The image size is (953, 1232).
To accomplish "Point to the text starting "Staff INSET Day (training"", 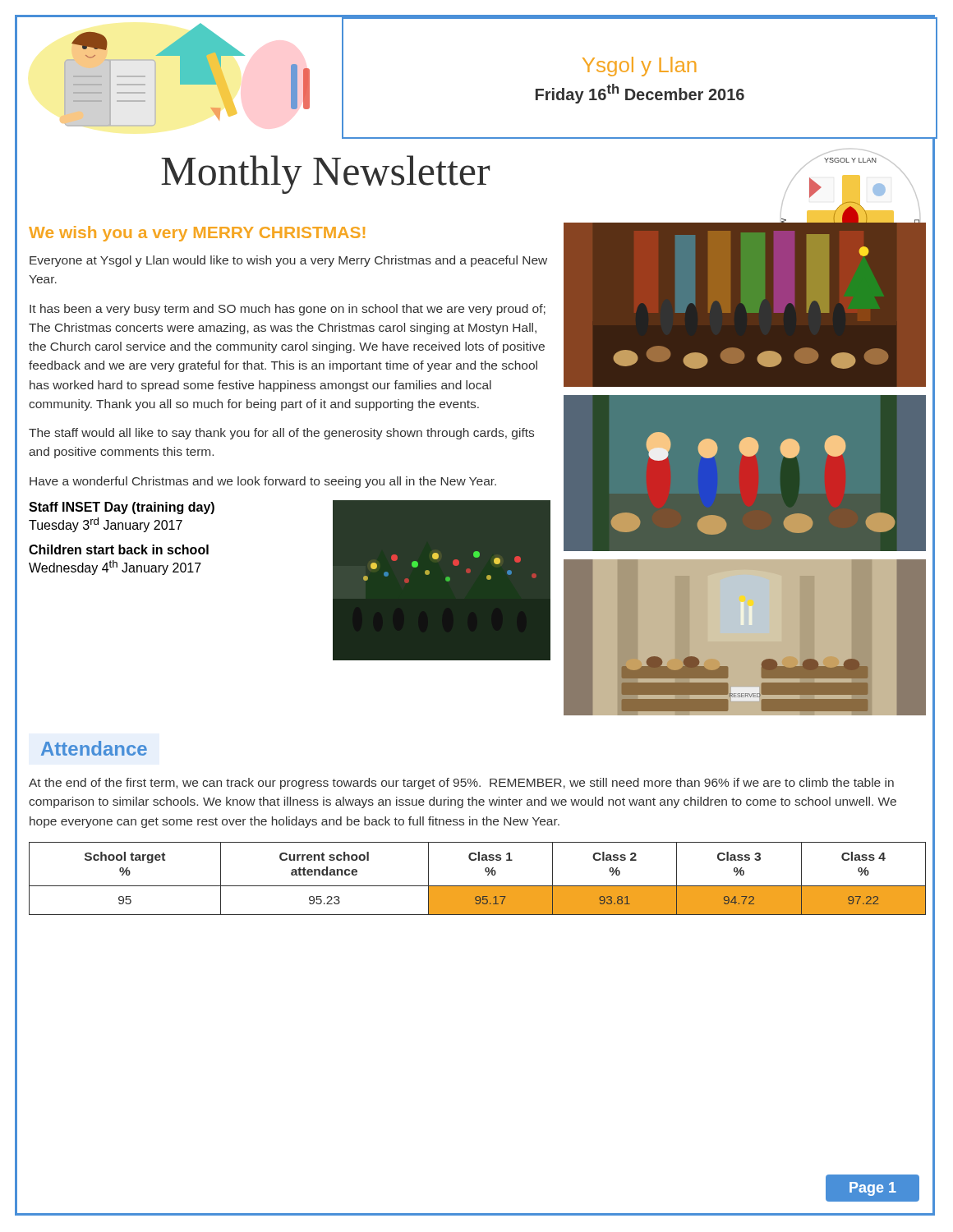I will pos(122,516).
